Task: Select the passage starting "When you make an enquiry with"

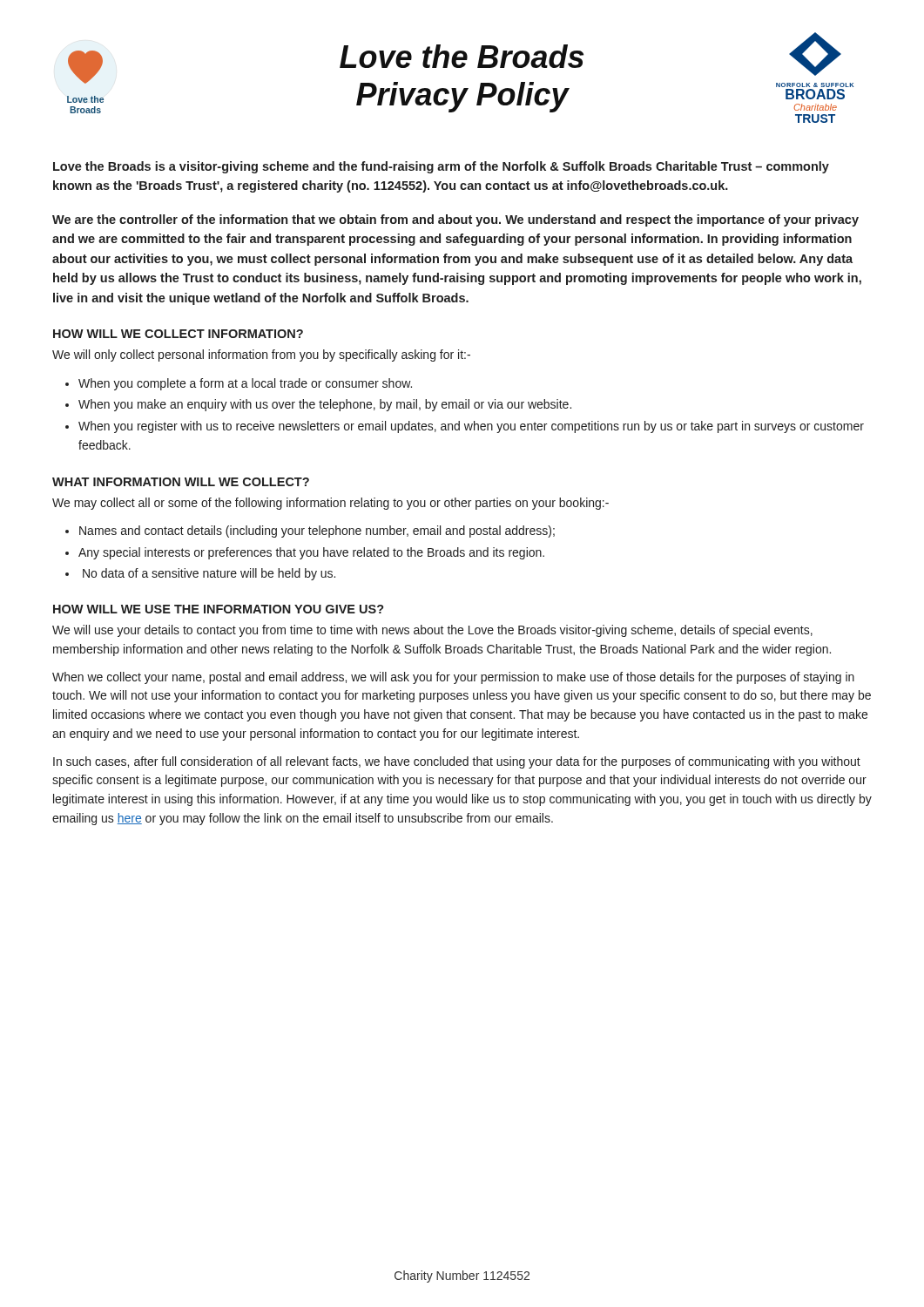Action: (x=325, y=405)
